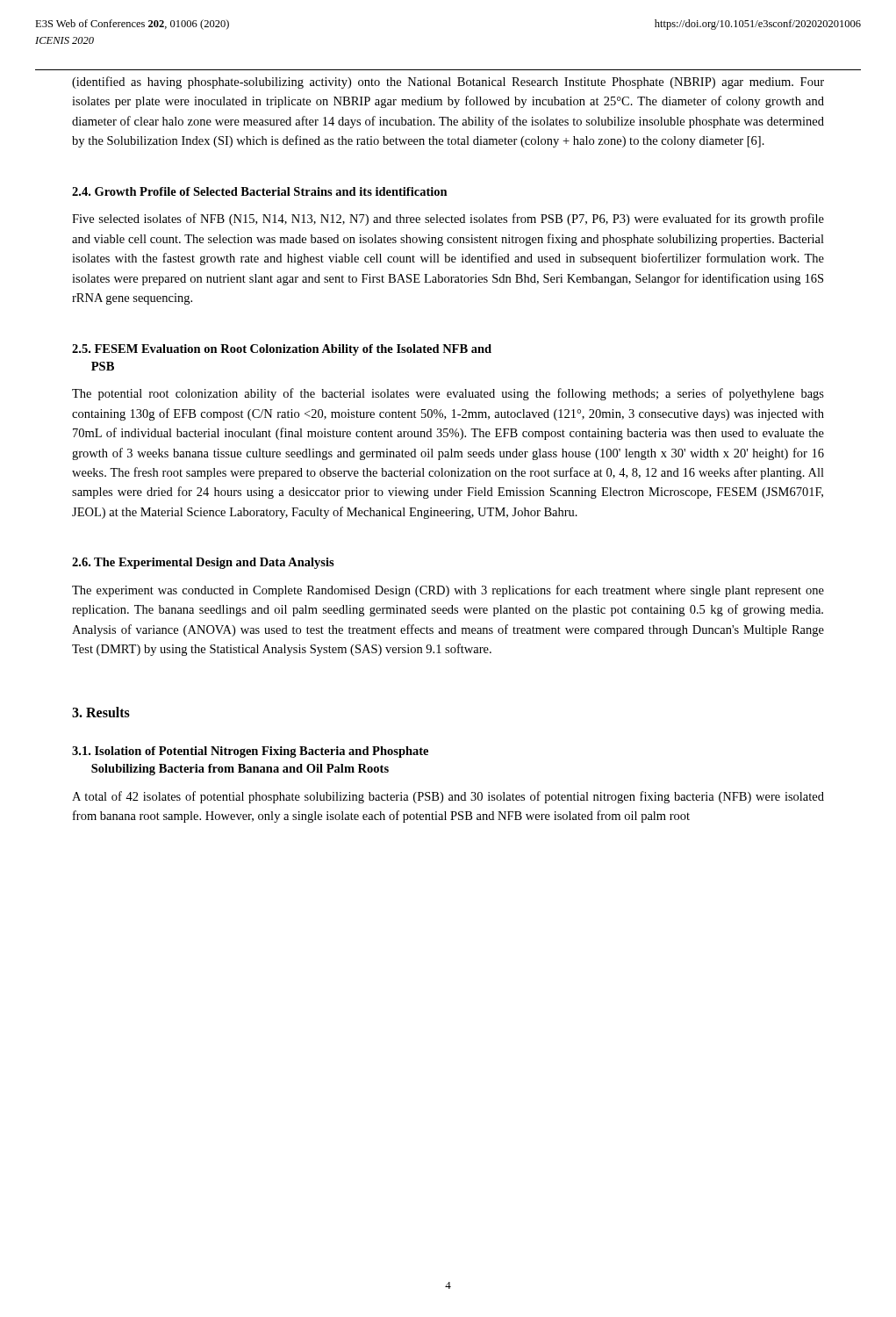Viewport: 896px width, 1317px height.
Task: Find the text block containing "A total of"
Action: [448, 806]
